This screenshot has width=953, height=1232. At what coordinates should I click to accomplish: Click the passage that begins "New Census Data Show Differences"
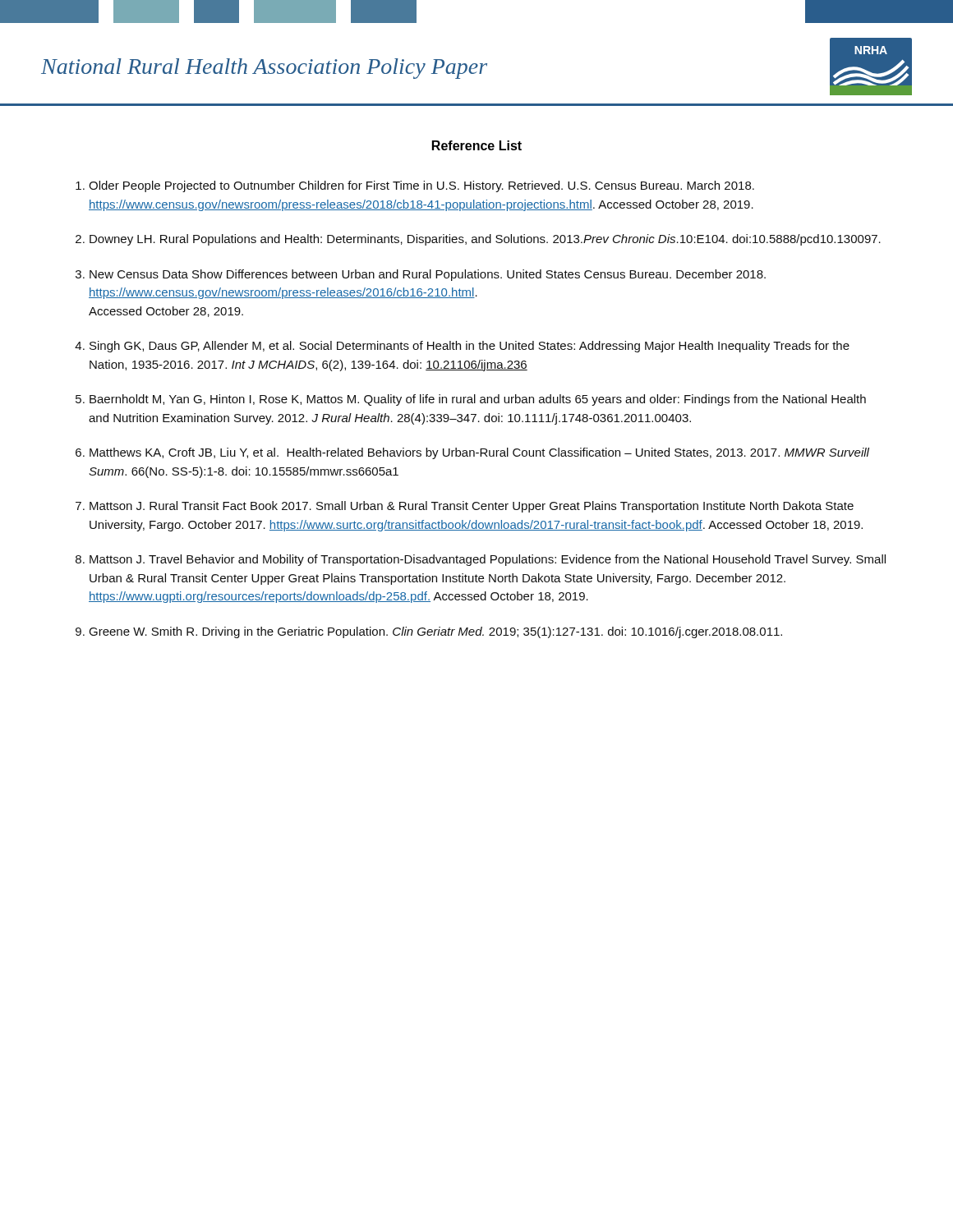coord(428,292)
